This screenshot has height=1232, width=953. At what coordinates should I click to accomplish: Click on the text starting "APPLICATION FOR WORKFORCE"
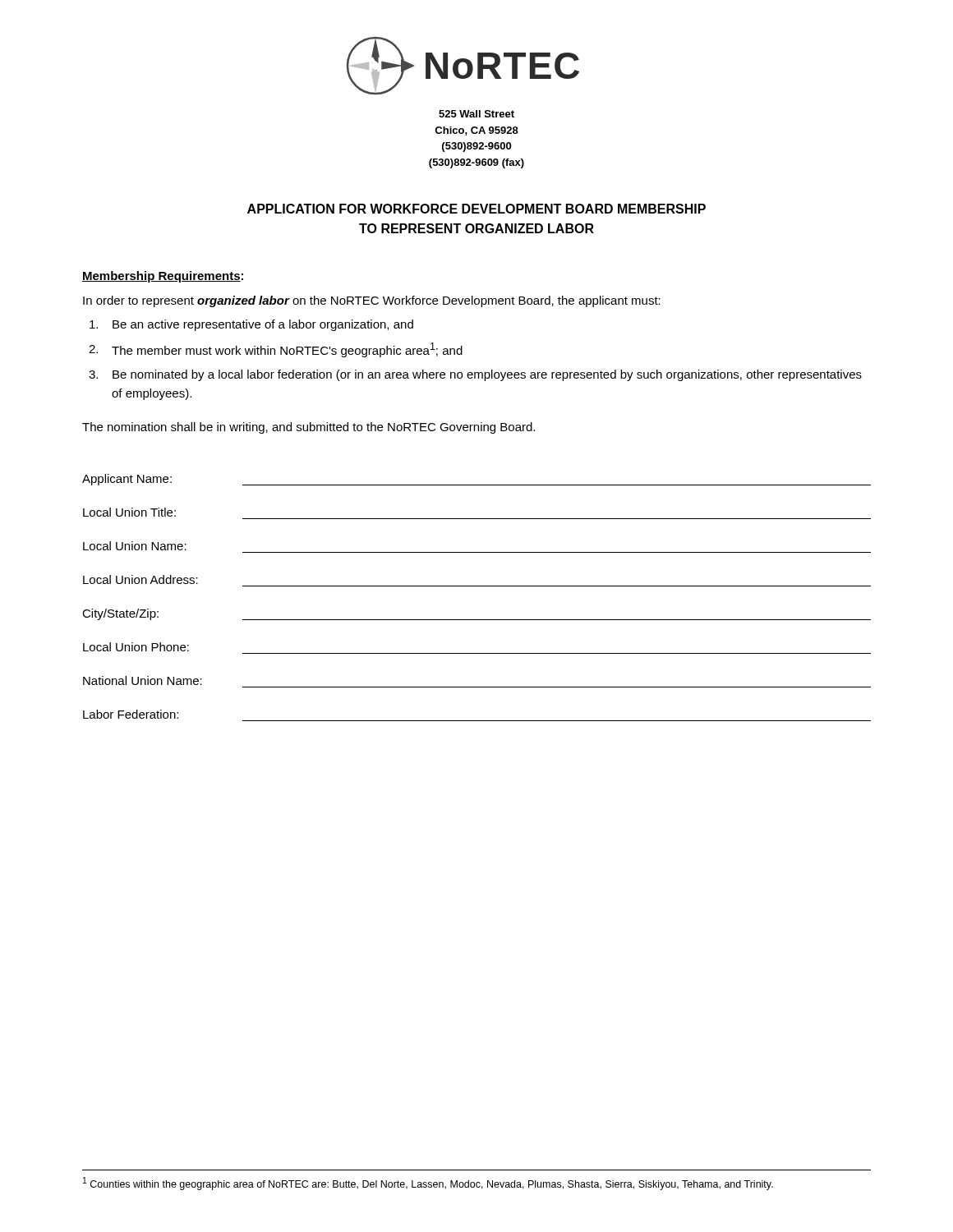pos(476,219)
